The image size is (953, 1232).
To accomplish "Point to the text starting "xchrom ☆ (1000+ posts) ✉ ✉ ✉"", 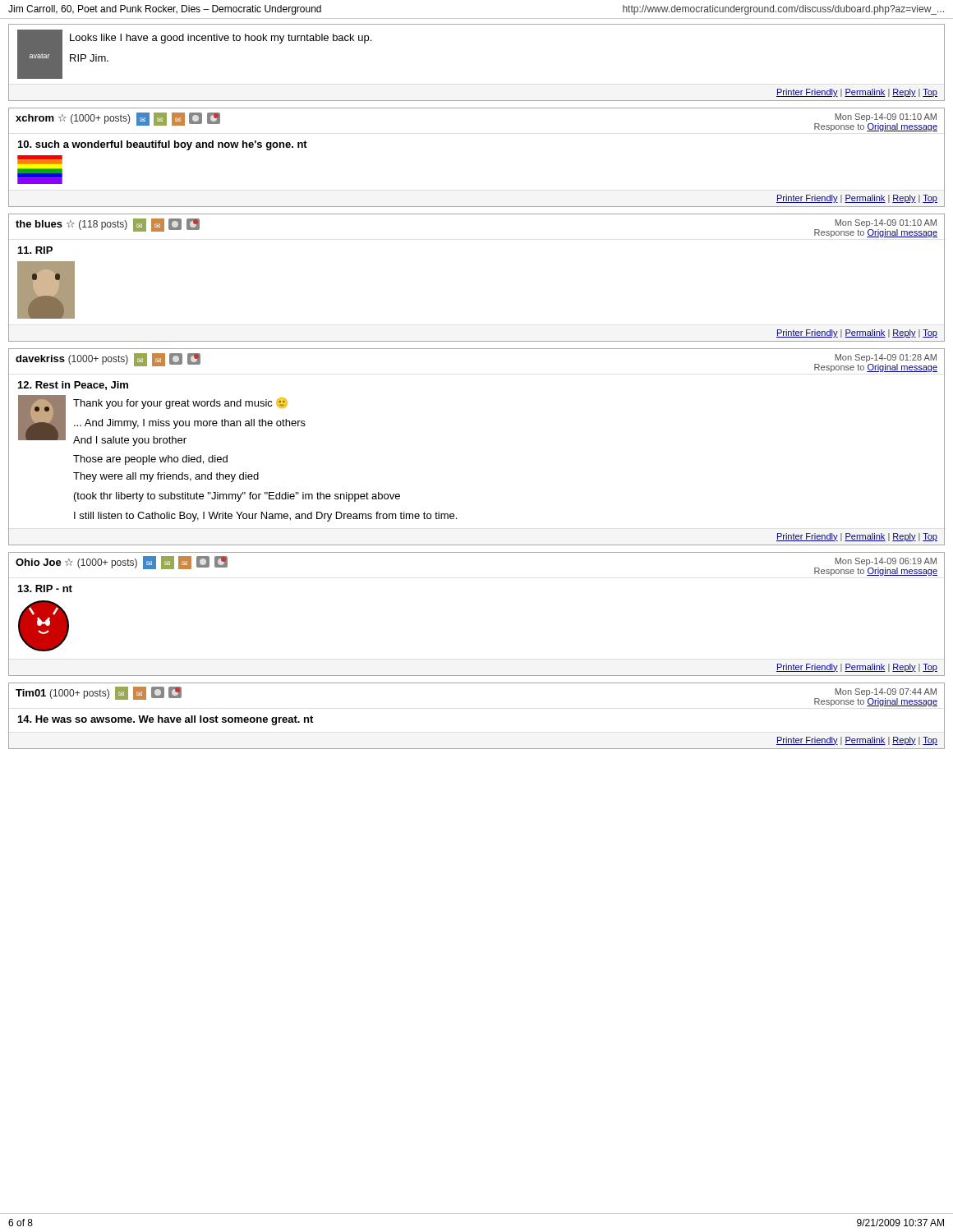I will point(122,121).
